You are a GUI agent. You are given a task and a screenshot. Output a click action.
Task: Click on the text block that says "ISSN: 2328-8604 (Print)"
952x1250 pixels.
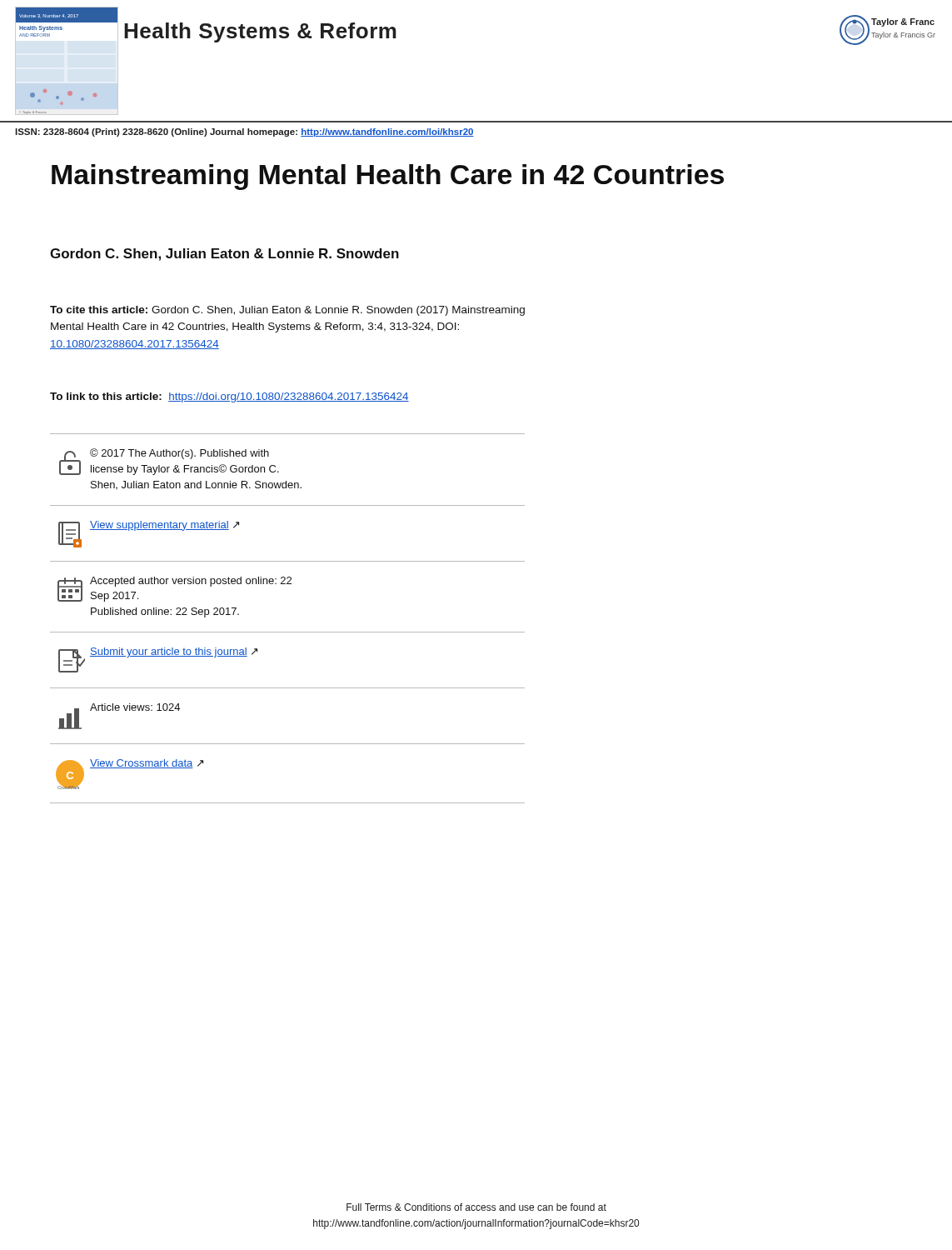coord(244,132)
